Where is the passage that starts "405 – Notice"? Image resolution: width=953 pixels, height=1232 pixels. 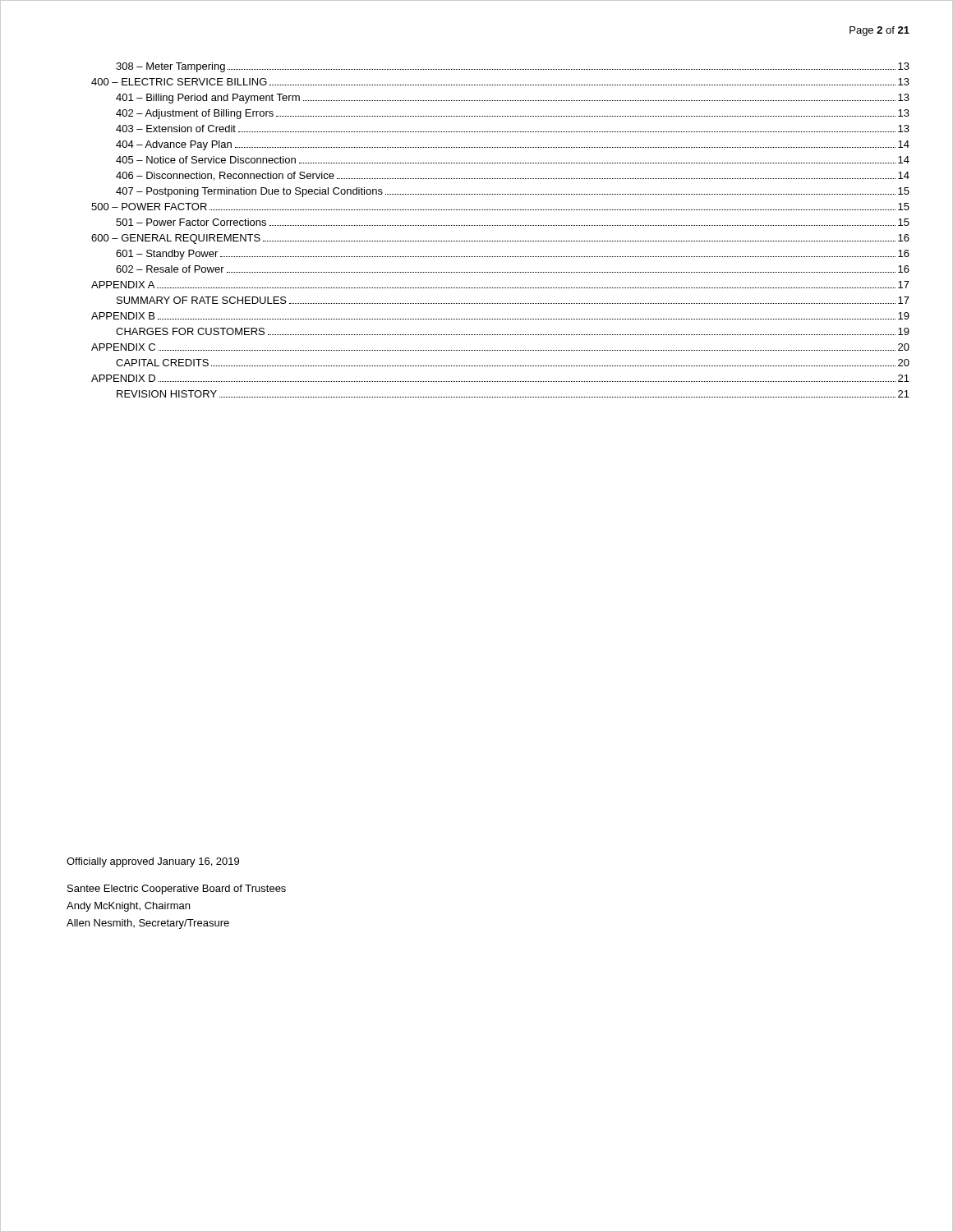coord(513,160)
